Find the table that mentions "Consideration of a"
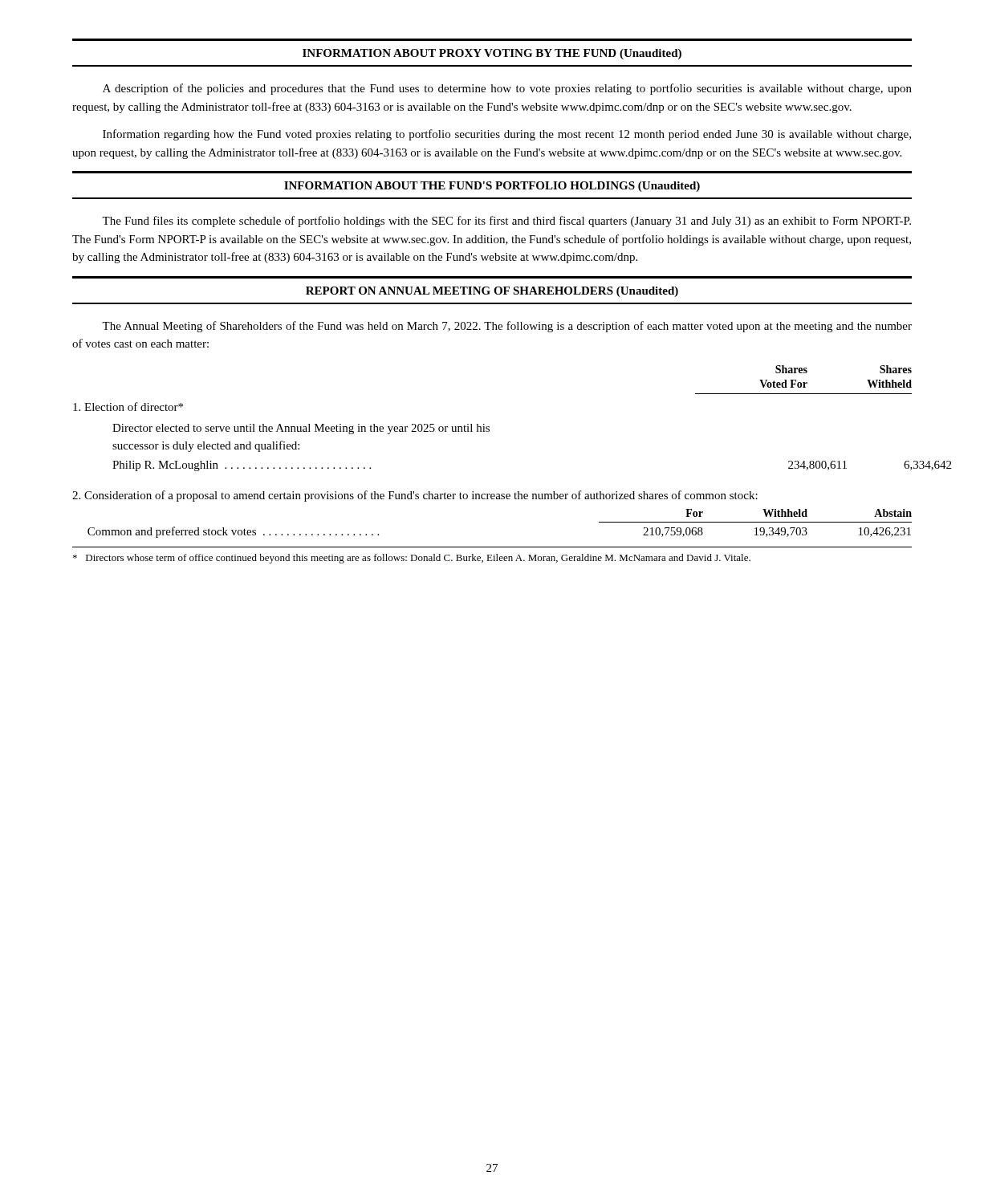 492,513
